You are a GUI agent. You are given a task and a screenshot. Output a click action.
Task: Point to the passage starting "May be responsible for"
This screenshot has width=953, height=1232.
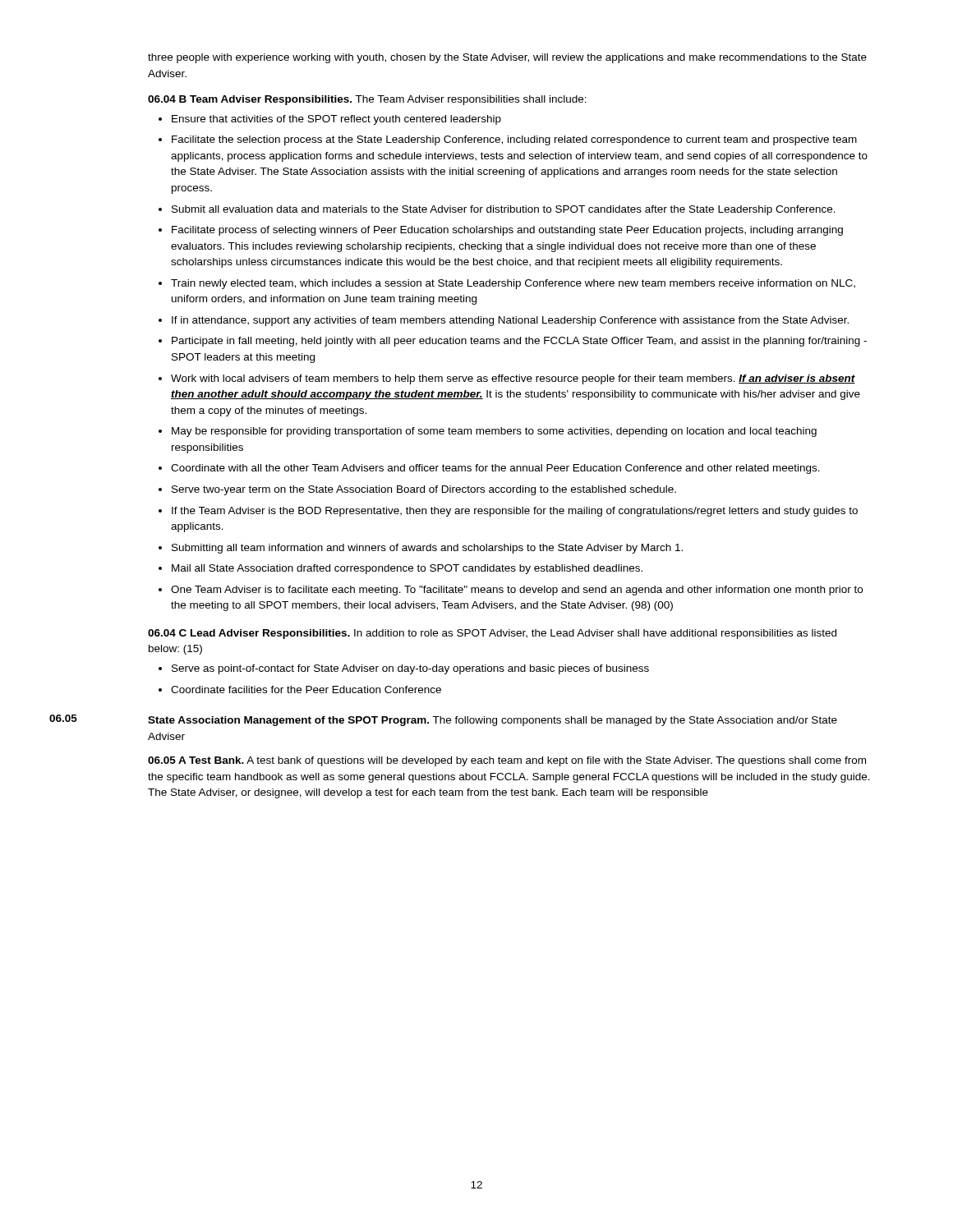click(509, 439)
